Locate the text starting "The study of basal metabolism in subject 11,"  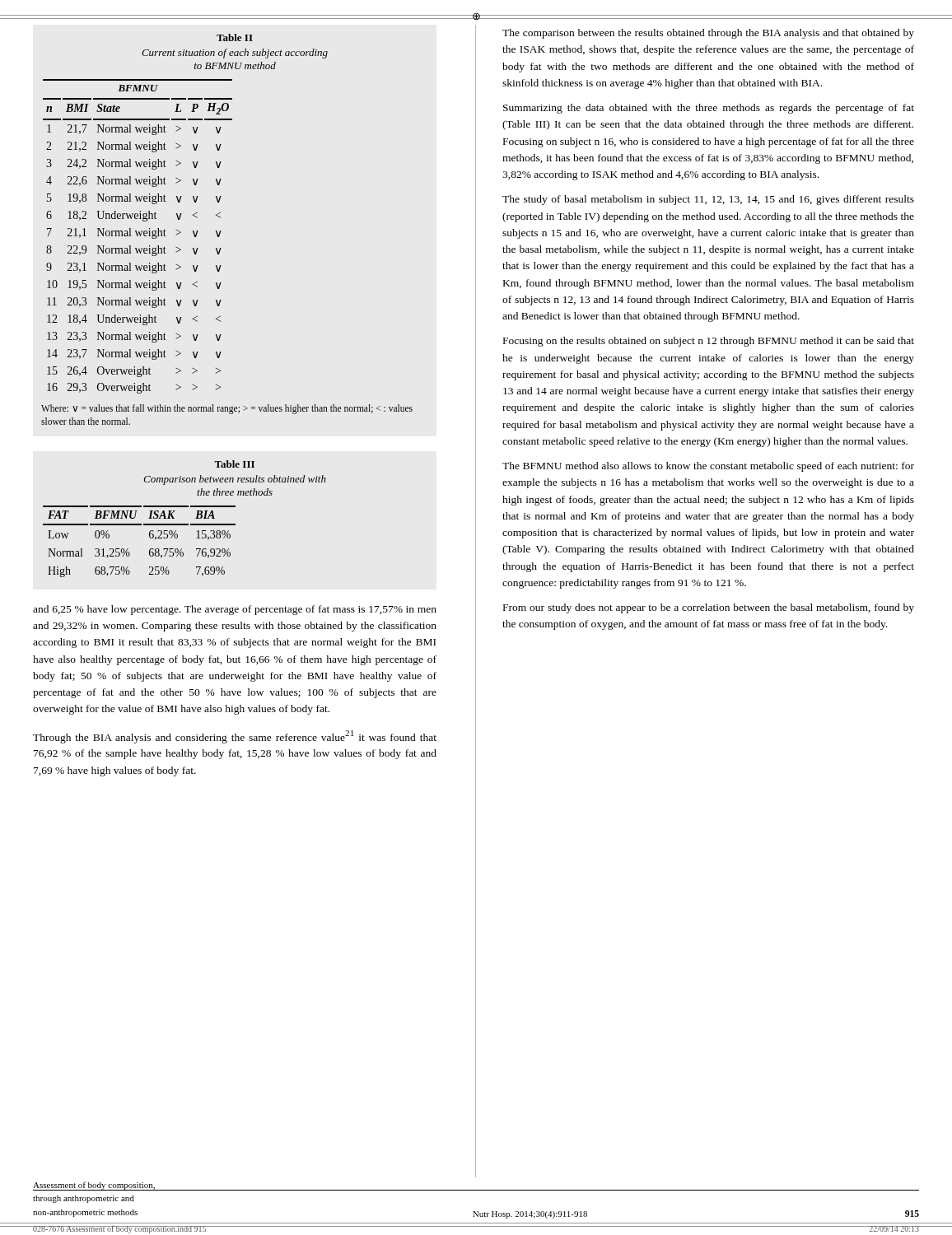click(708, 257)
